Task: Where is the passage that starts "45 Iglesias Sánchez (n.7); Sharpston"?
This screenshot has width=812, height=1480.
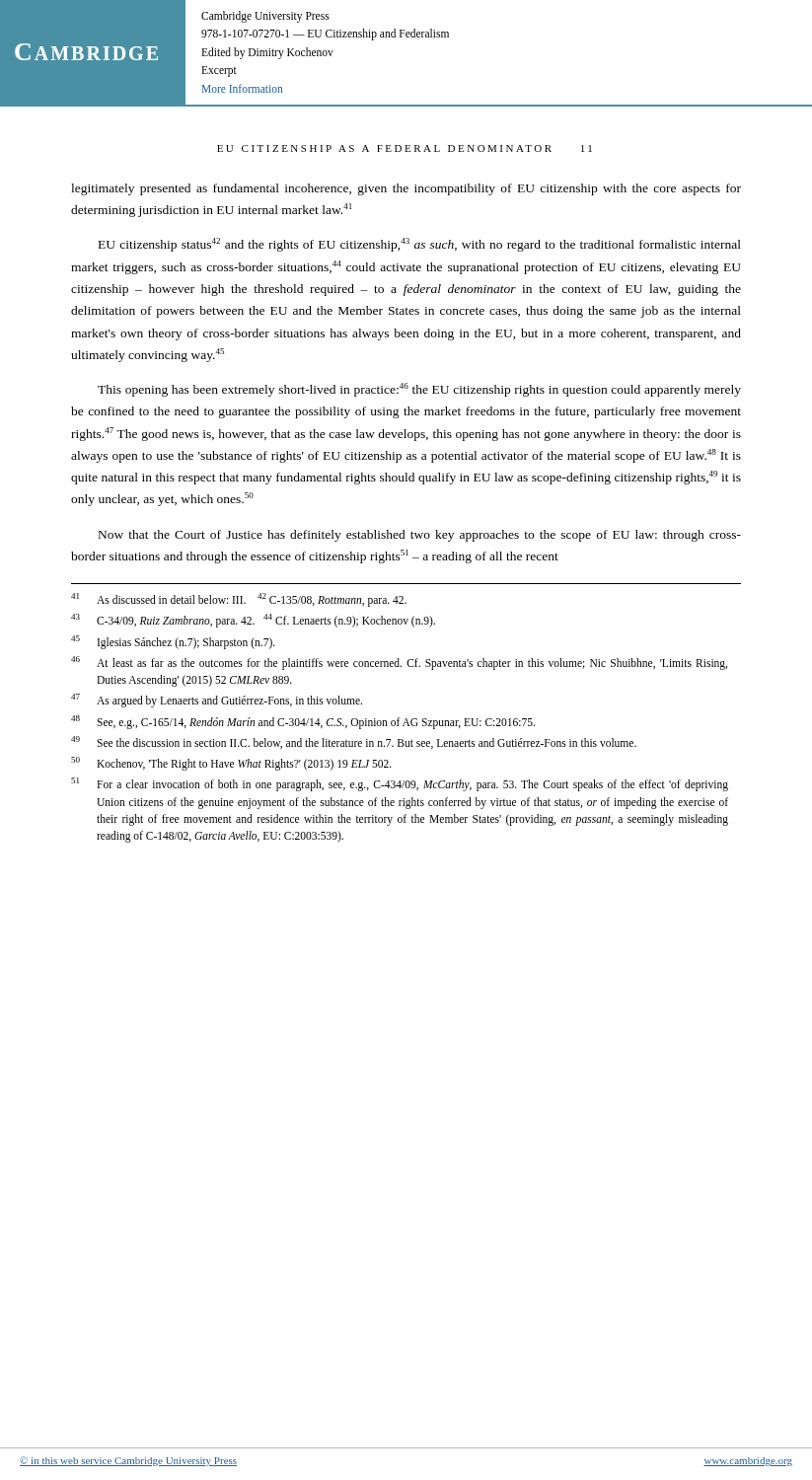Action: 173,643
